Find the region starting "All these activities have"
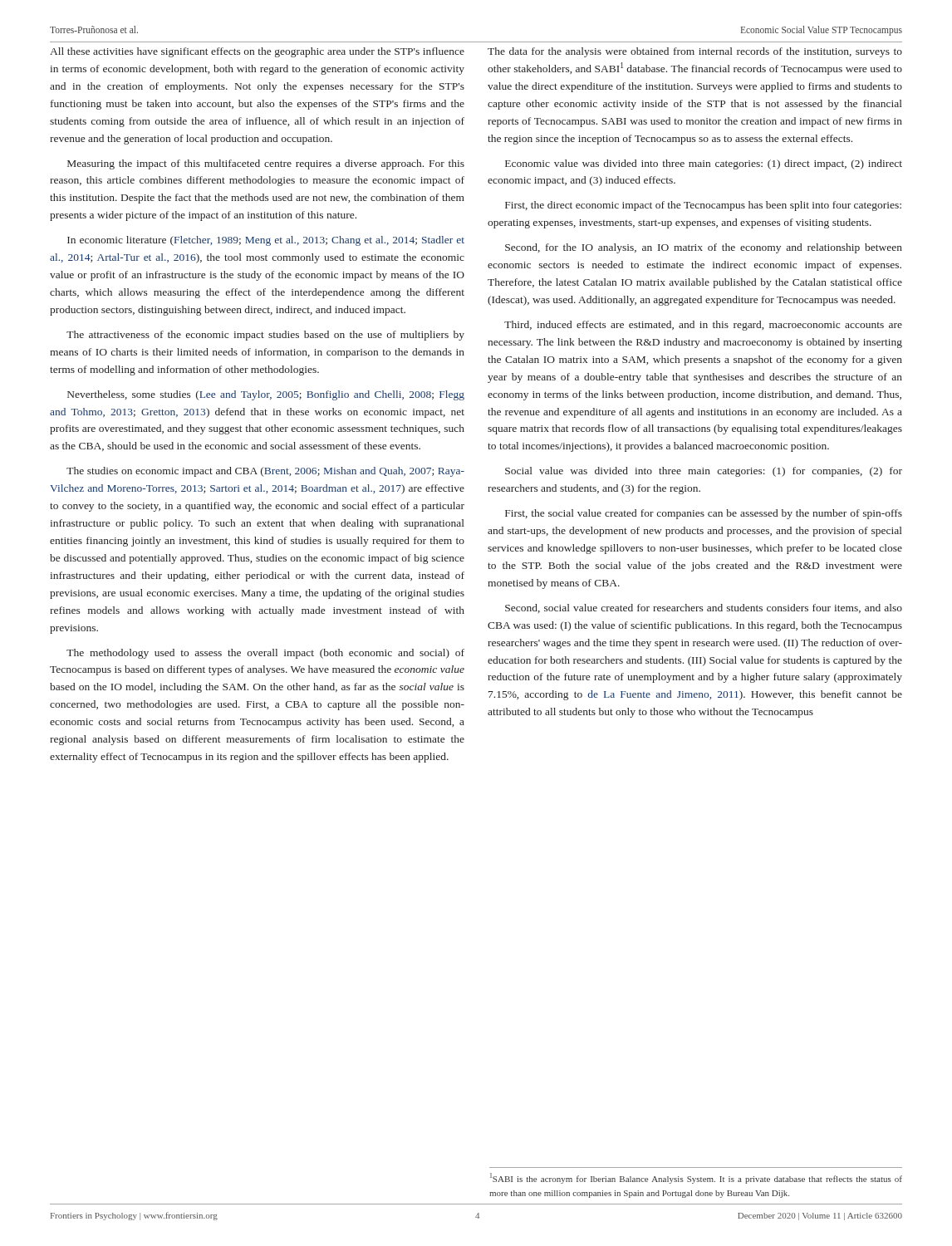This screenshot has width=952, height=1246. click(257, 95)
